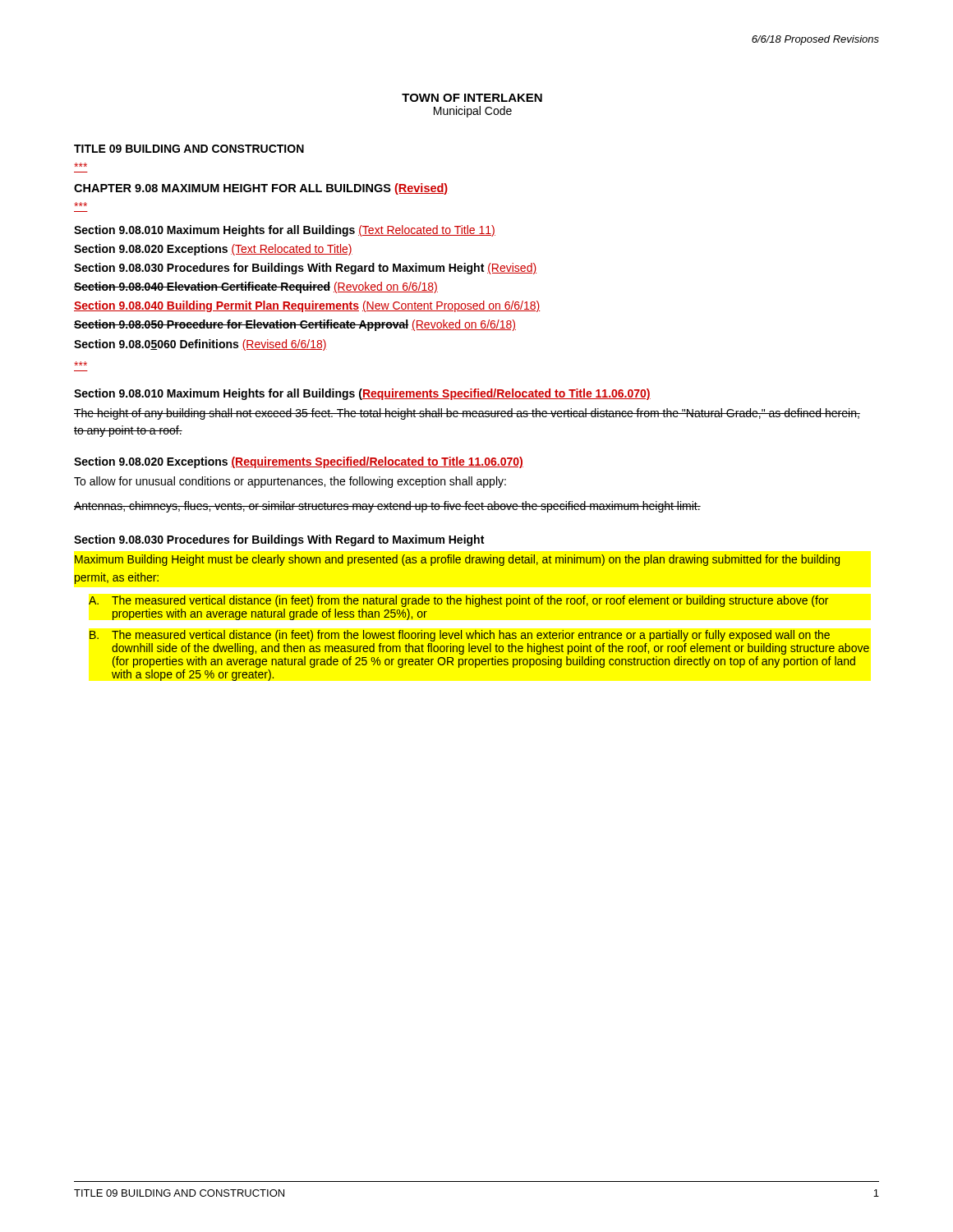953x1232 pixels.
Task: Locate the block of text that opens with "Maximum Building Height must be"
Action: 457,569
